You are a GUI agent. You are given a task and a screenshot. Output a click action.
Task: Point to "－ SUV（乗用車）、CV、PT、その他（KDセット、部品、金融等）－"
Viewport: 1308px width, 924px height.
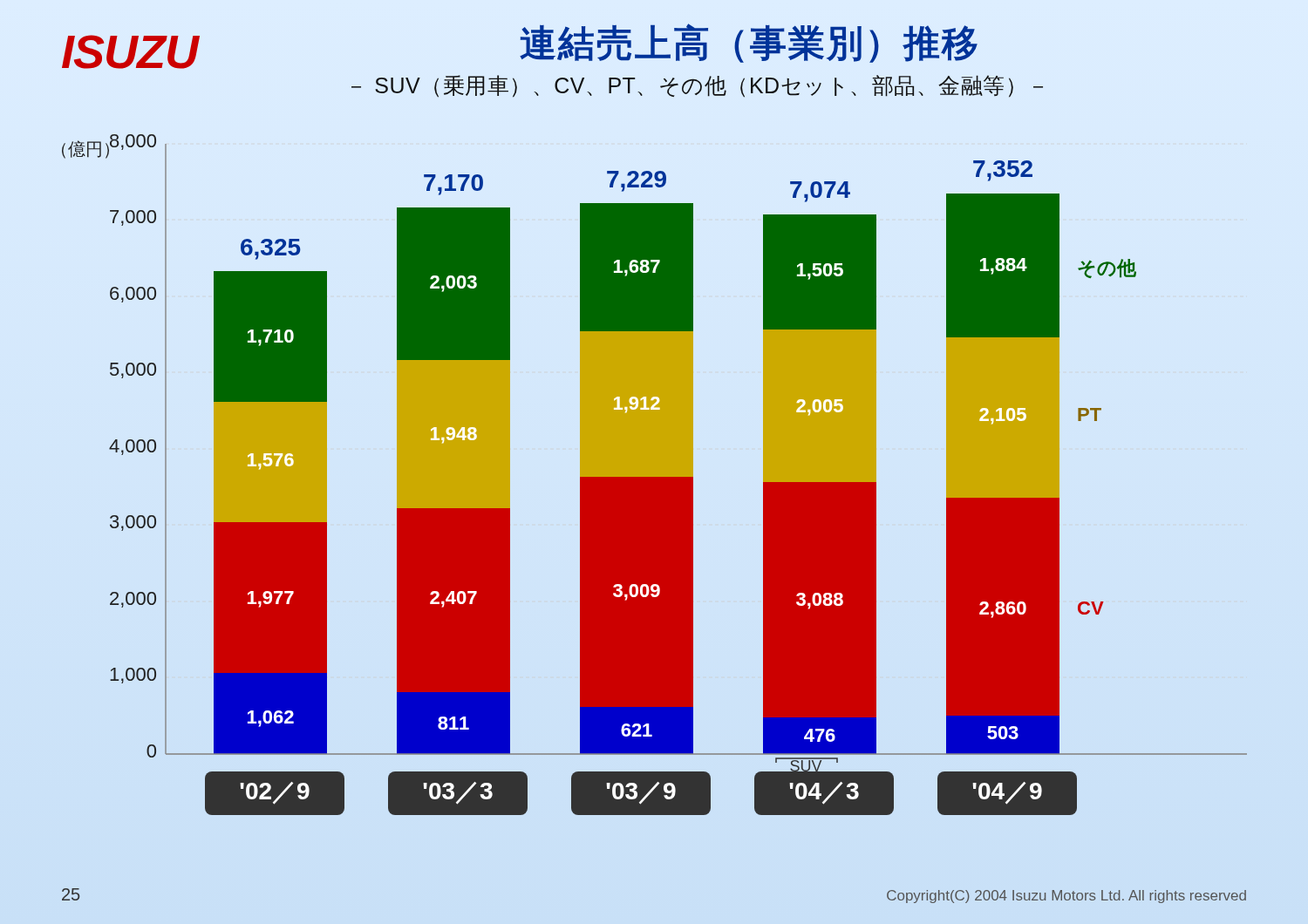698,85
